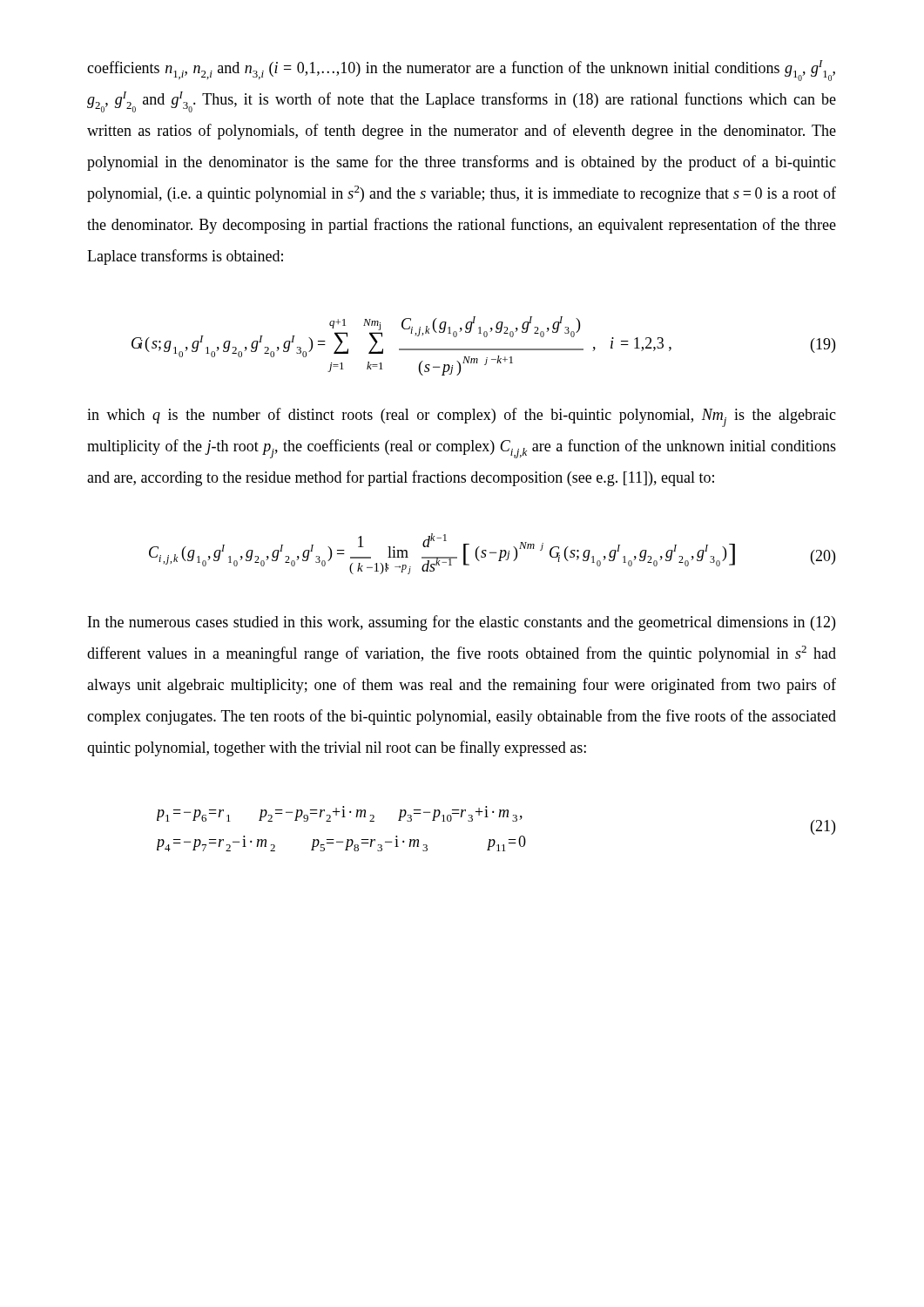Locate the passage starting "C i , j , k"
The image size is (924, 1307).
492,556
